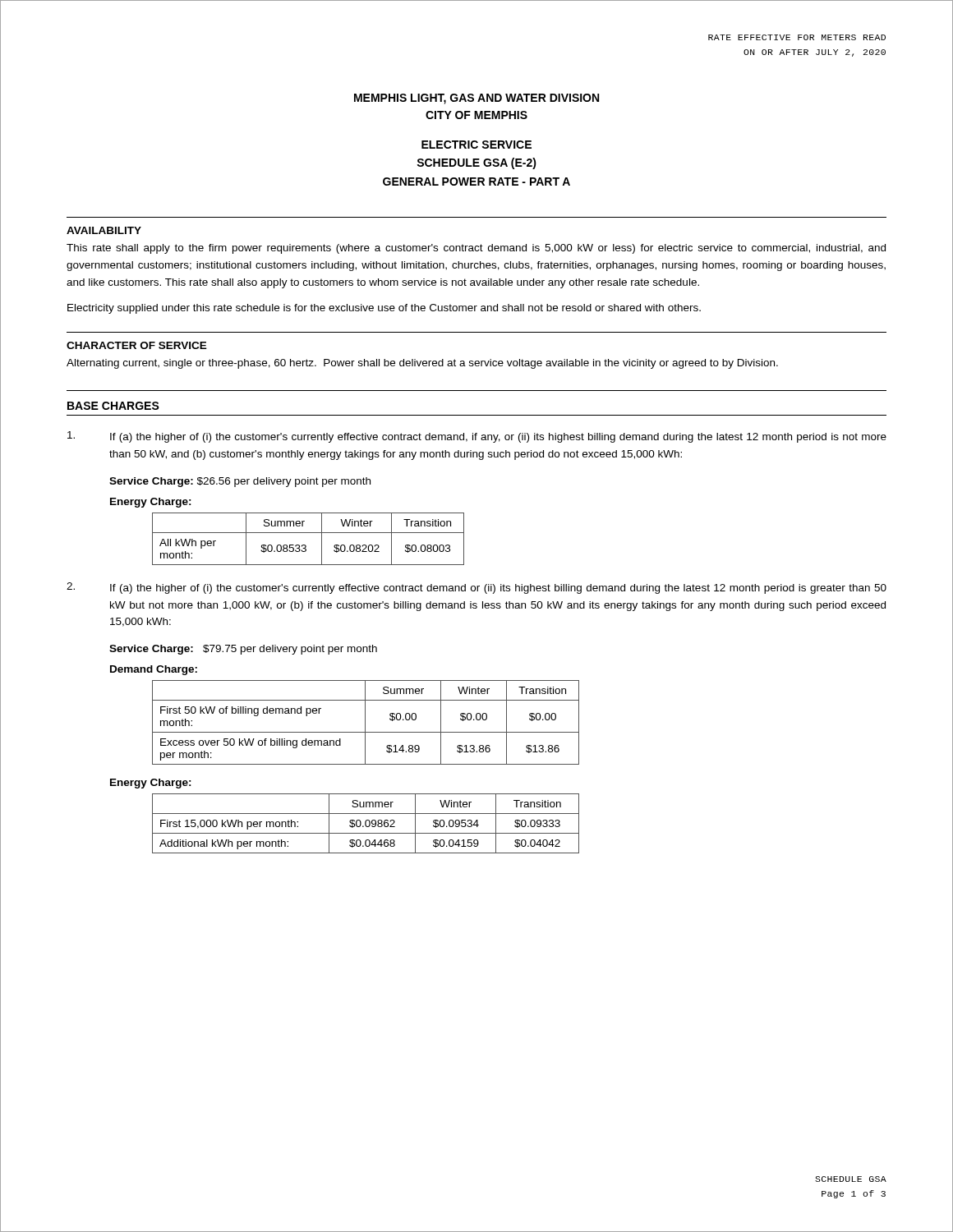The image size is (953, 1232).
Task: Select the text starting "2. If (a) the higher of (i) the"
Action: click(476, 605)
